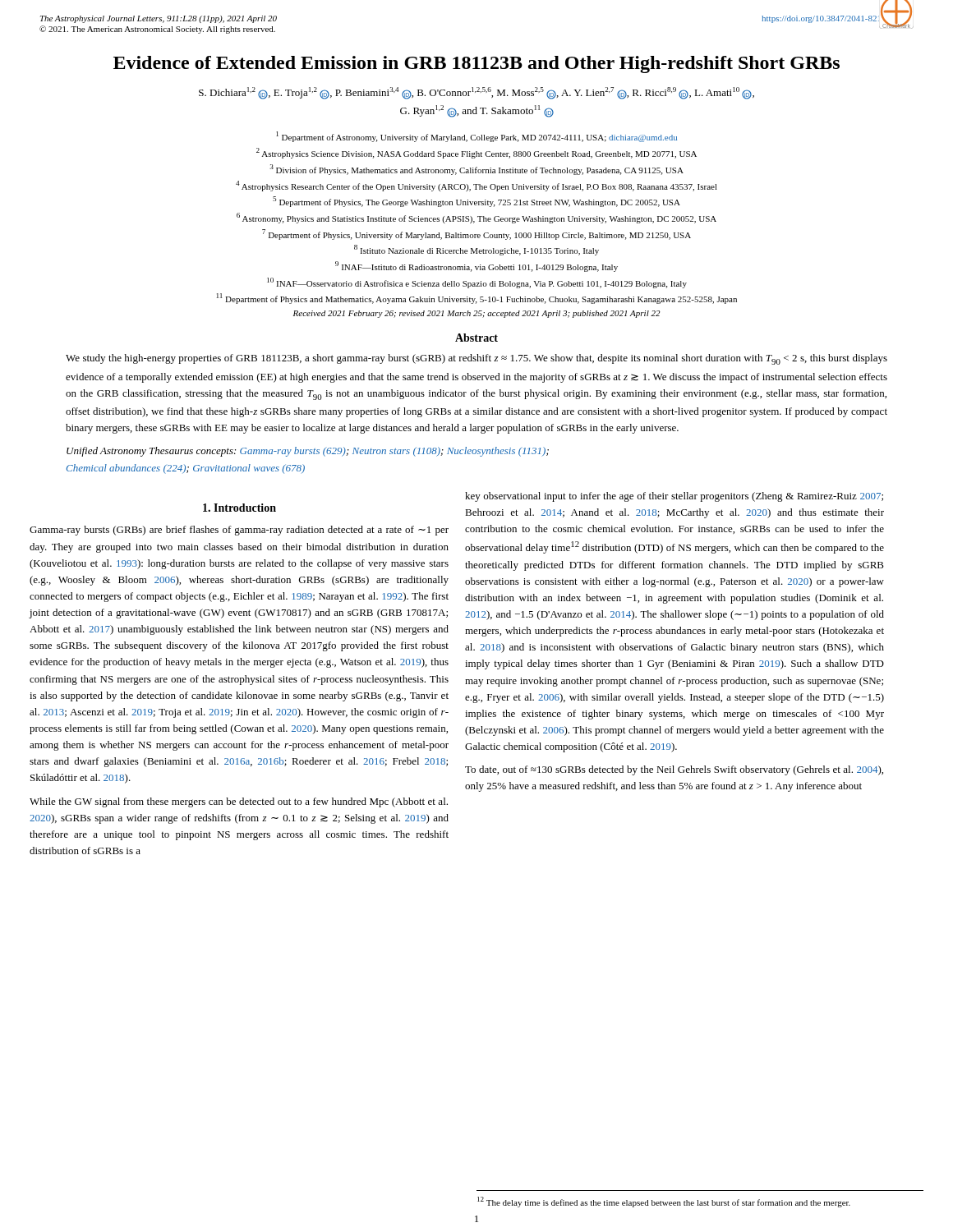Locate the passage starting "12 The delay"
953x1232 pixels.
[664, 1201]
